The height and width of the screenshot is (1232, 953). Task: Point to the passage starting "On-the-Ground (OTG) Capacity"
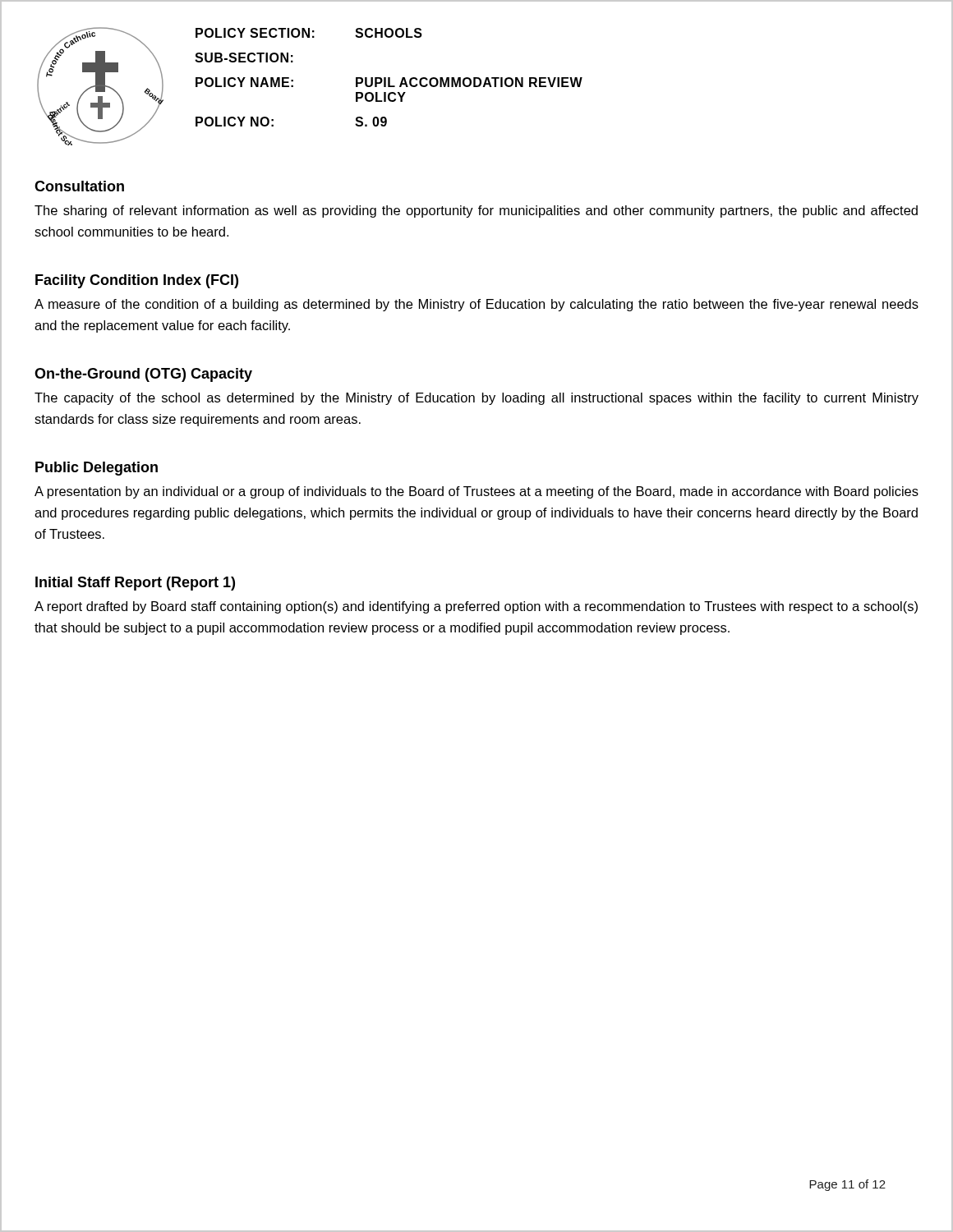pyautogui.click(x=143, y=374)
